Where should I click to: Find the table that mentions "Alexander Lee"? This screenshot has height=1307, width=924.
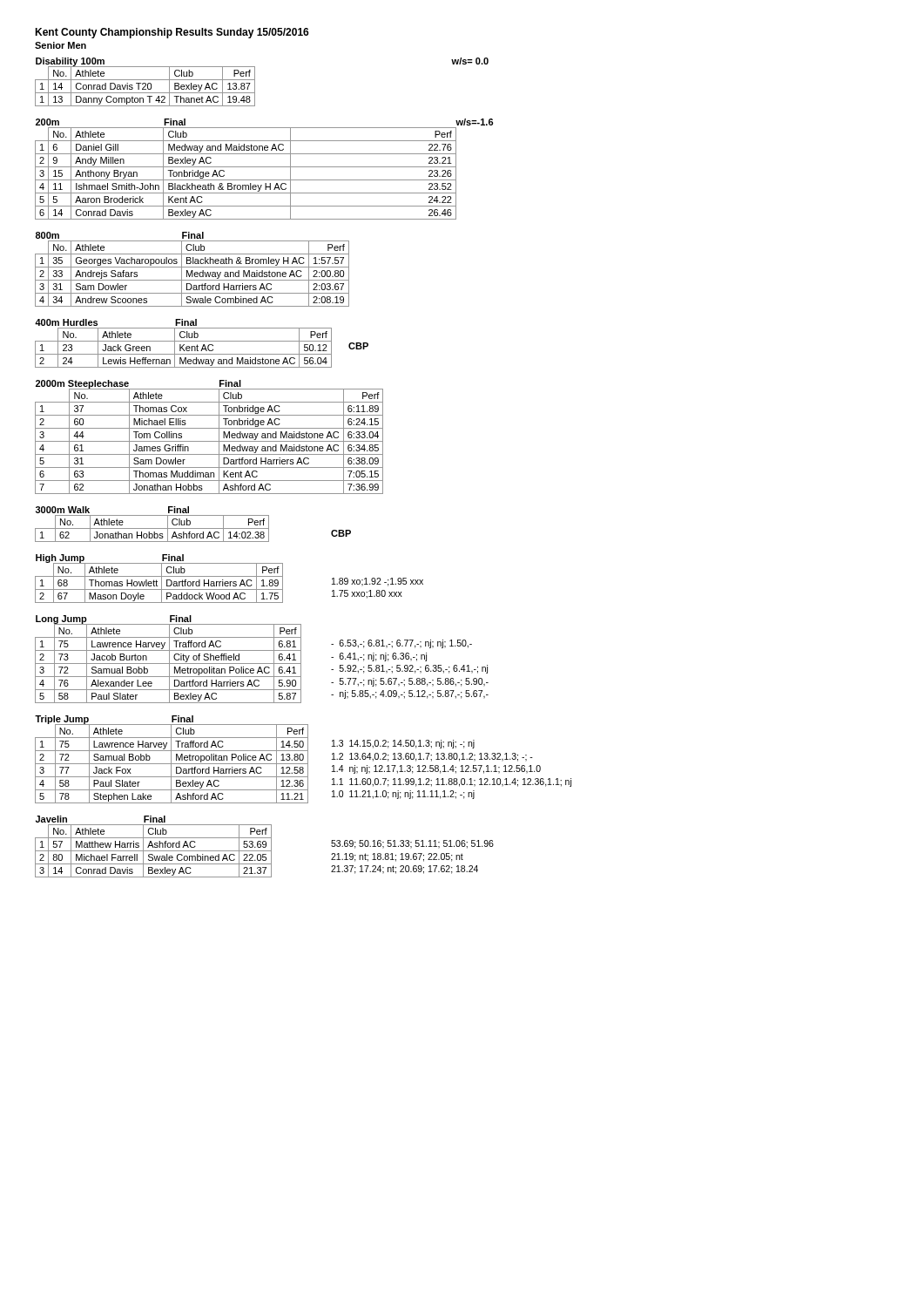[x=168, y=658]
